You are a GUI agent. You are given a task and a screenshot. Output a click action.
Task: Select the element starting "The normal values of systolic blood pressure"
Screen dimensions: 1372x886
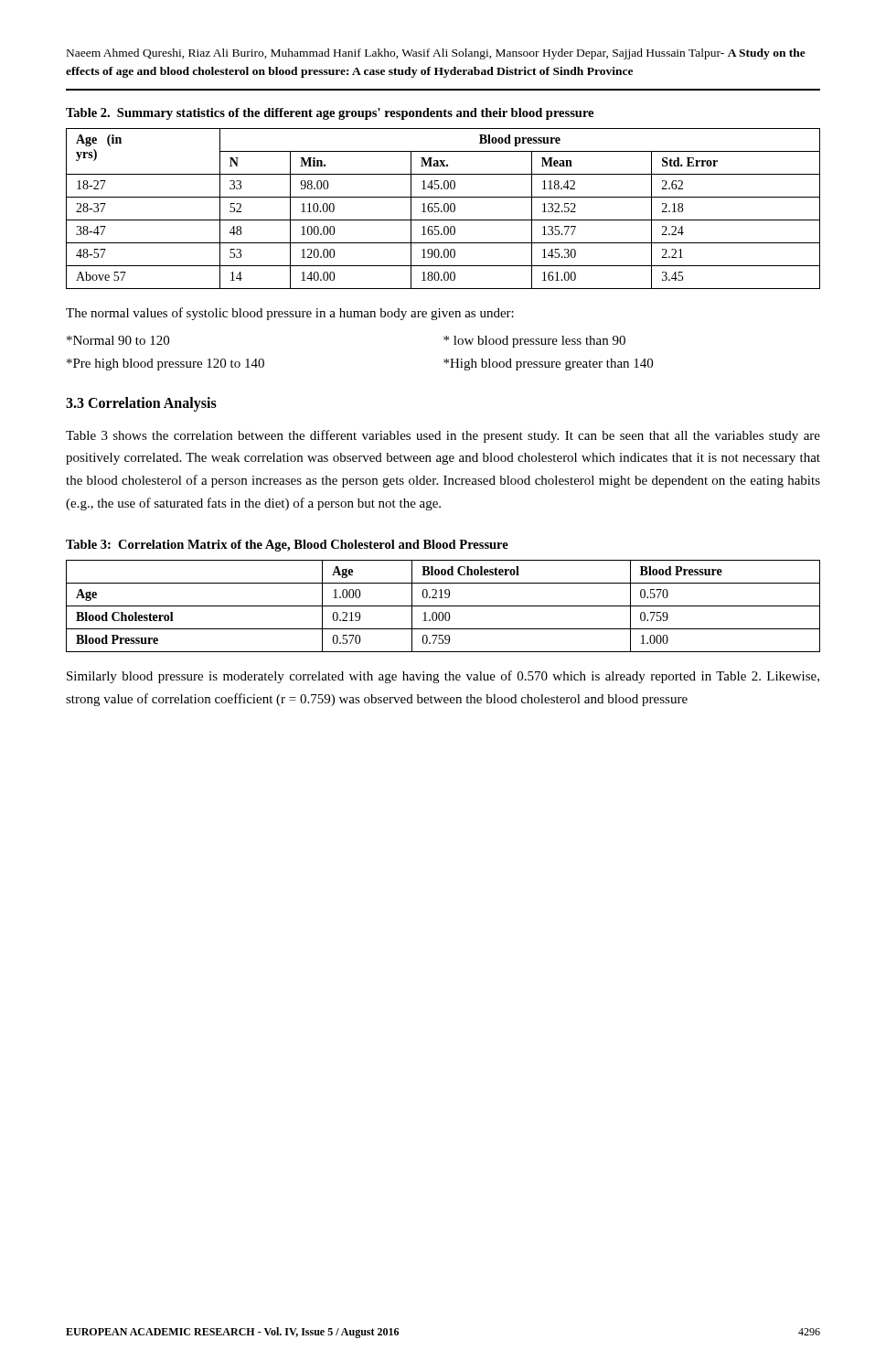[290, 313]
